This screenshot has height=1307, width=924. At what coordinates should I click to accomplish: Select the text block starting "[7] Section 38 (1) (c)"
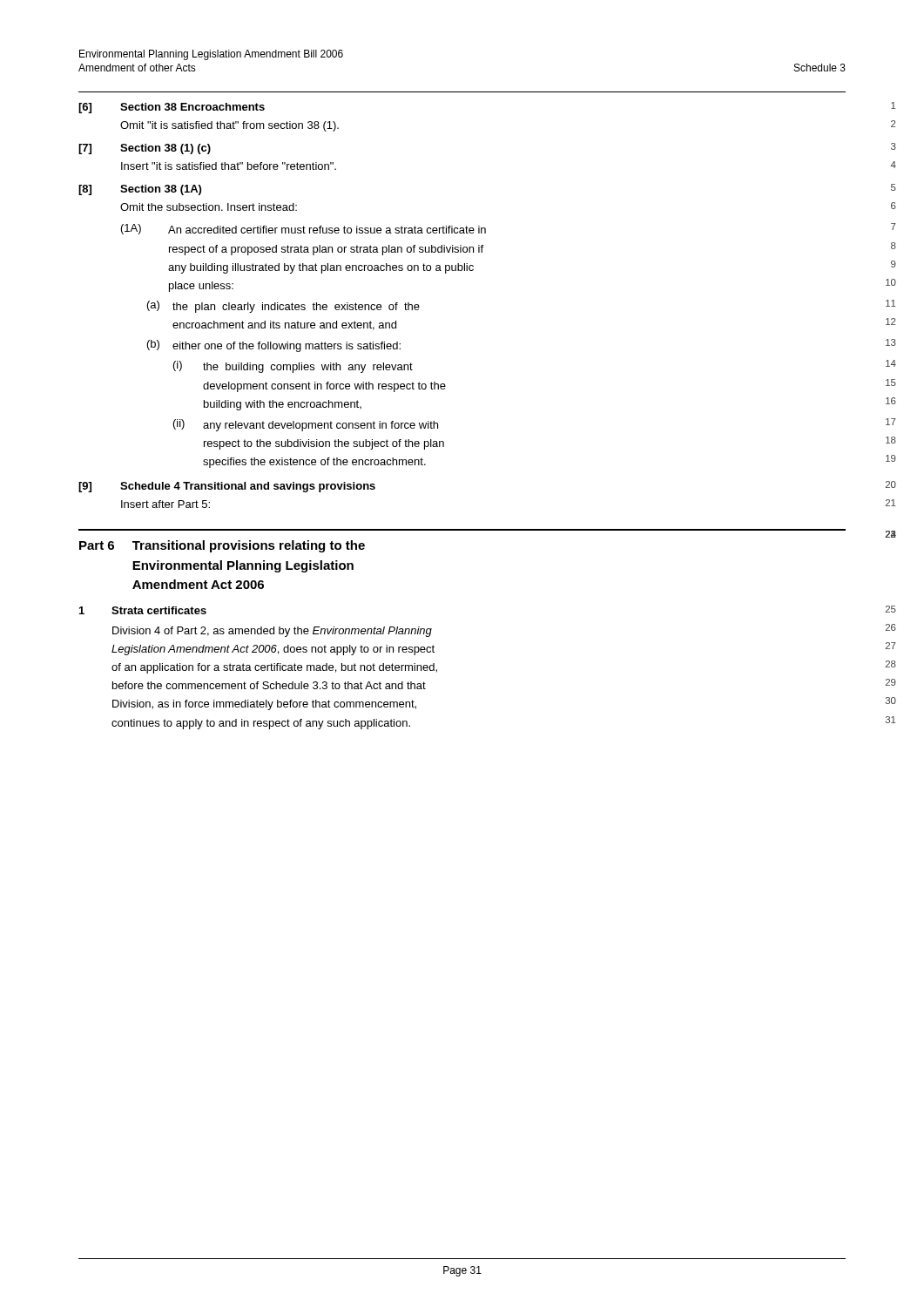[145, 149]
